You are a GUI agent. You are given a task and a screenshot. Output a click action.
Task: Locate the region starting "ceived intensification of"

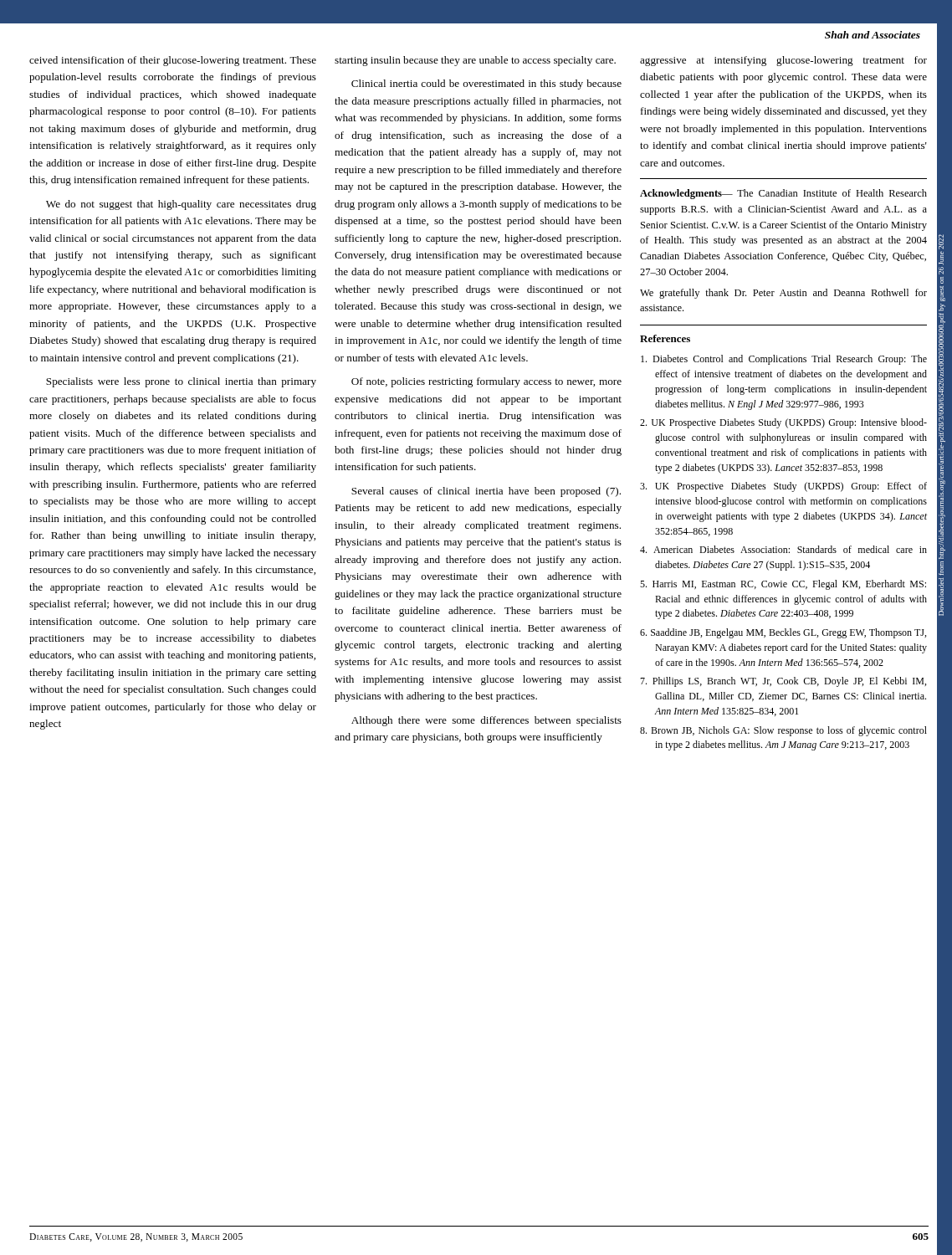(173, 392)
